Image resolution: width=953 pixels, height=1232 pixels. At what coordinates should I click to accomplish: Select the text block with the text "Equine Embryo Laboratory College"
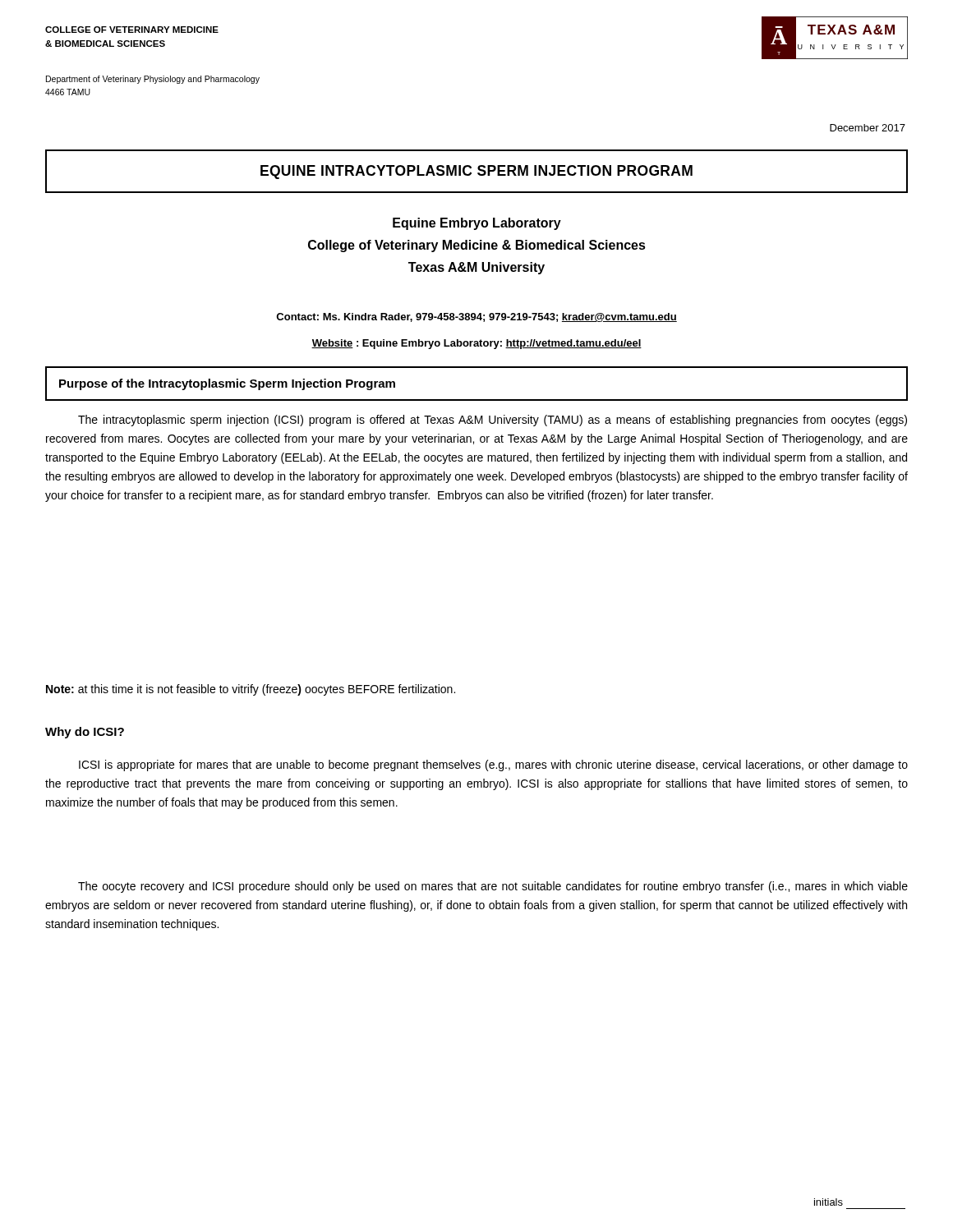coord(476,245)
